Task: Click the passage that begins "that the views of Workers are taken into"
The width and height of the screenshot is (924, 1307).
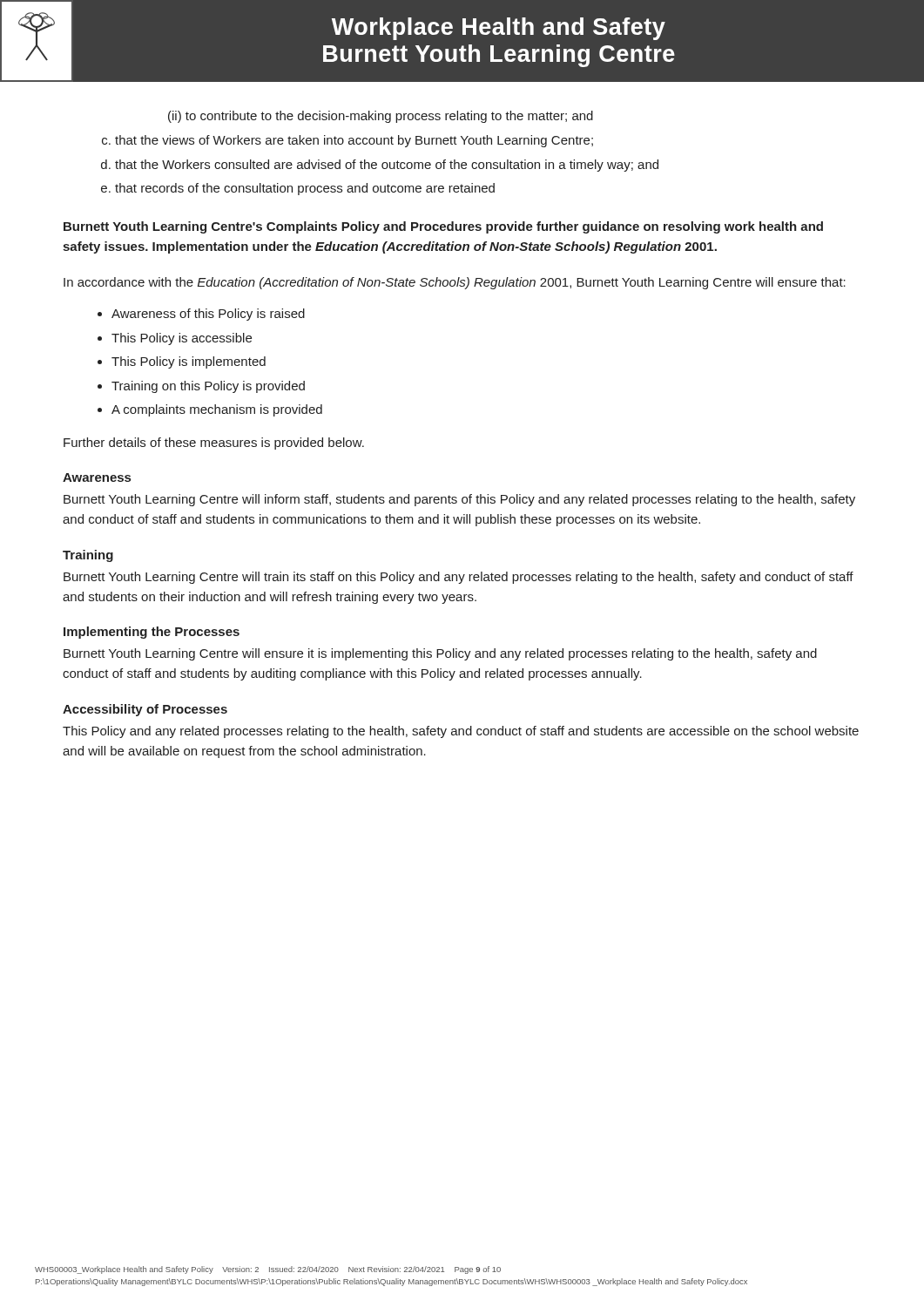Action: [x=354, y=140]
